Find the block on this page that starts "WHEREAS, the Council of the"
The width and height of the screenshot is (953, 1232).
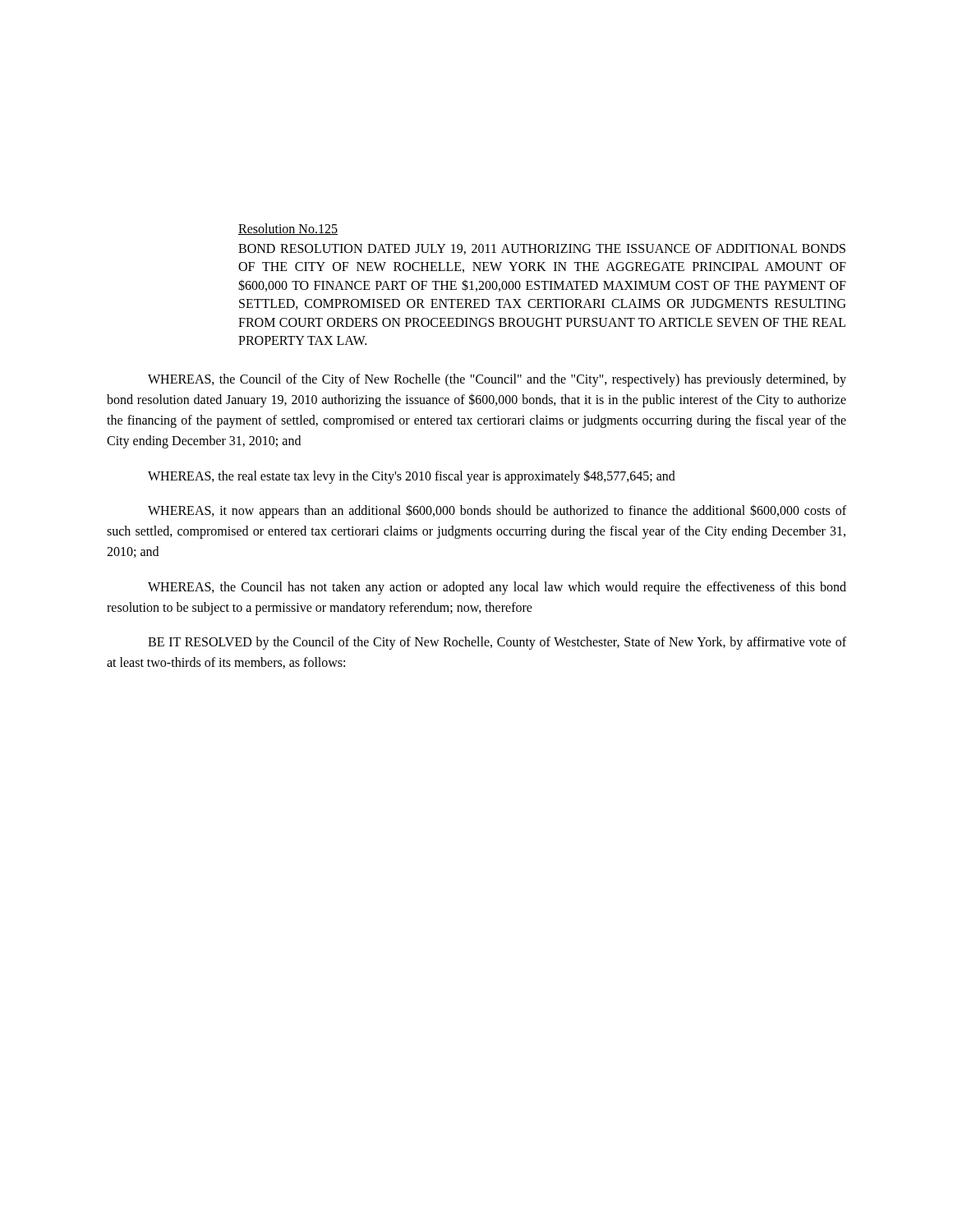(x=476, y=410)
